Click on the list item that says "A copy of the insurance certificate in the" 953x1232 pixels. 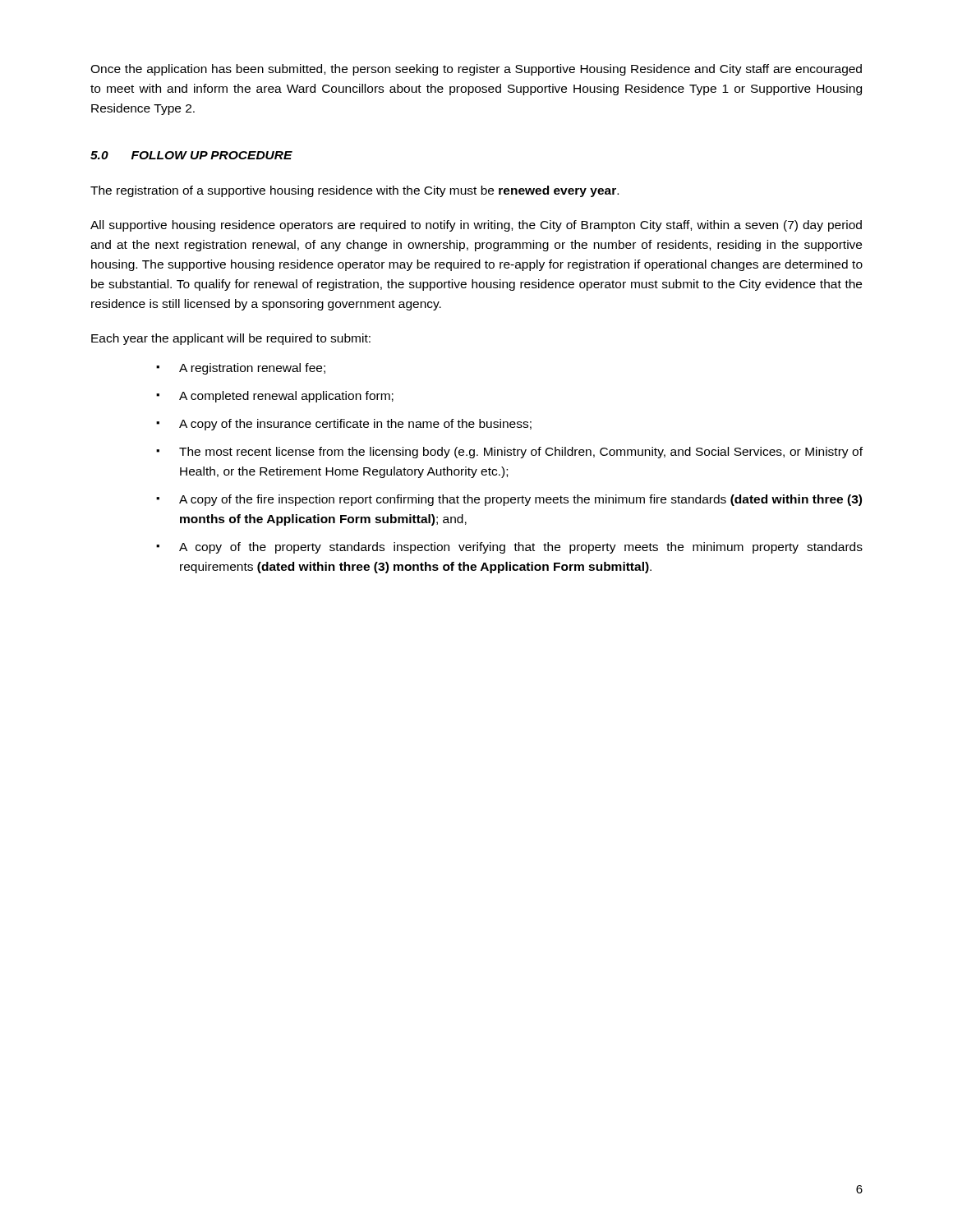509,424
